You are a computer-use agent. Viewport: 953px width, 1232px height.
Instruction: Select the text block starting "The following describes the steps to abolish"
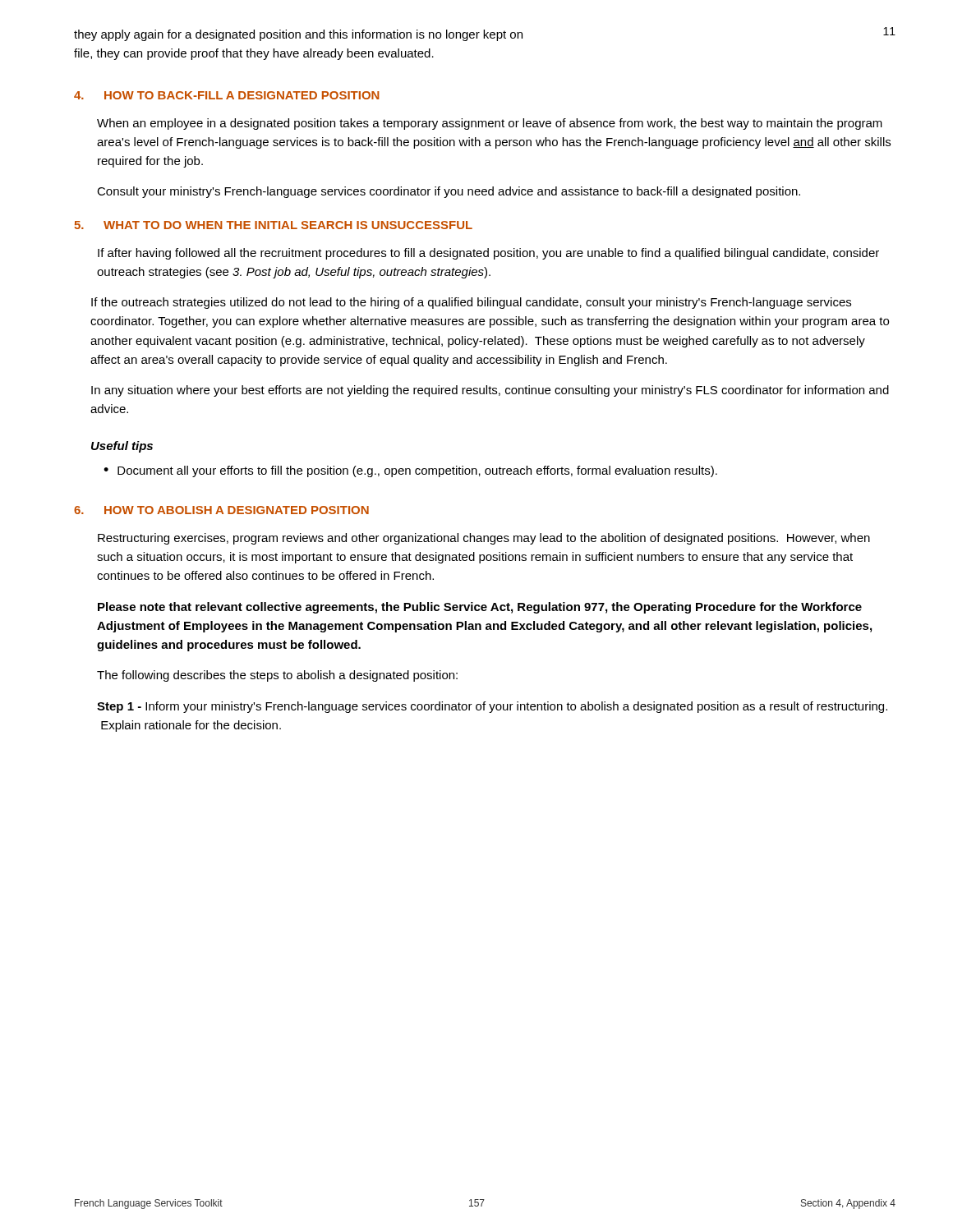point(278,675)
